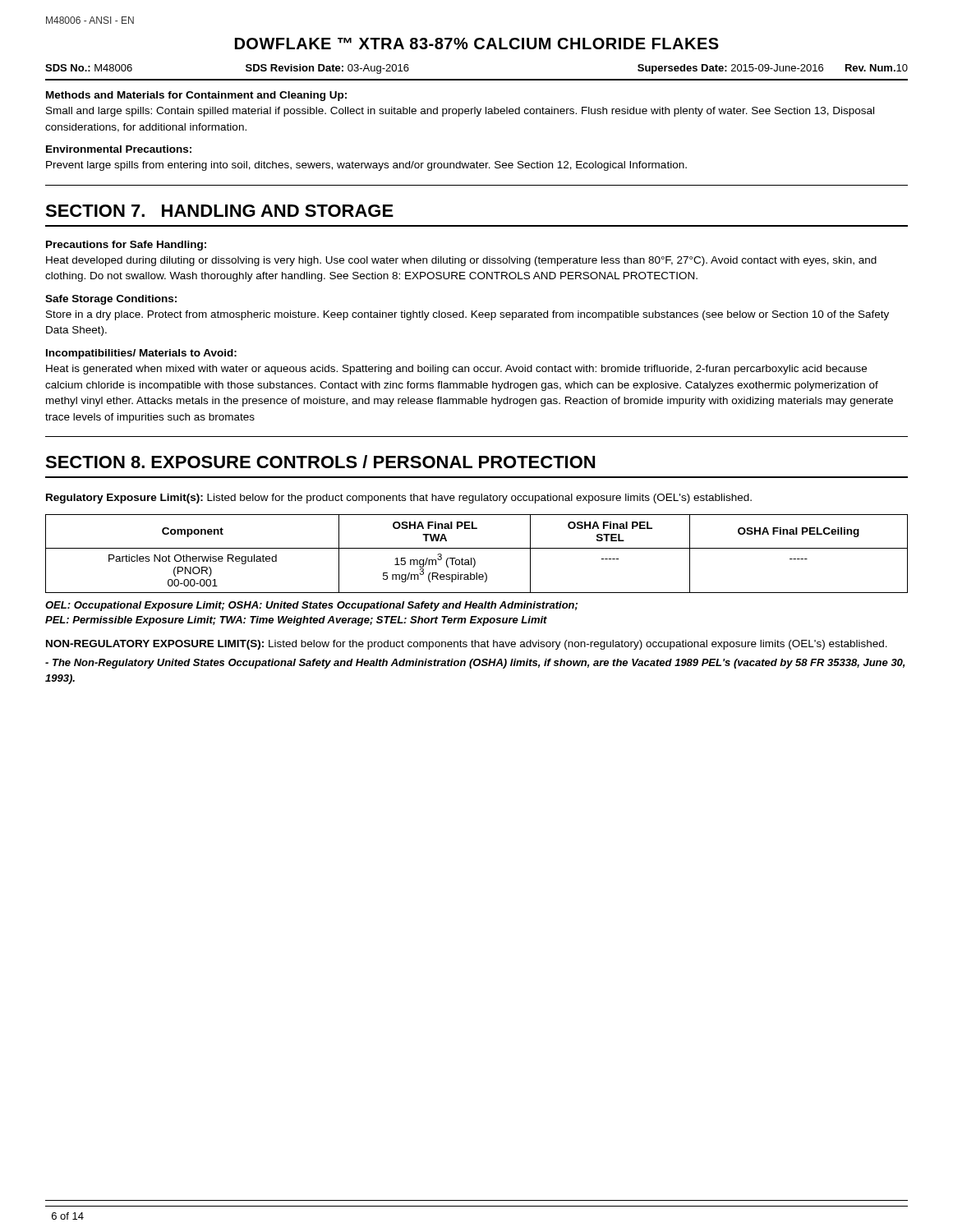The height and width of the screenshot is (1232, 953).
Task: Locate the passage starting "Precautions for Safe Handling:"
Action: coord(126,244)
